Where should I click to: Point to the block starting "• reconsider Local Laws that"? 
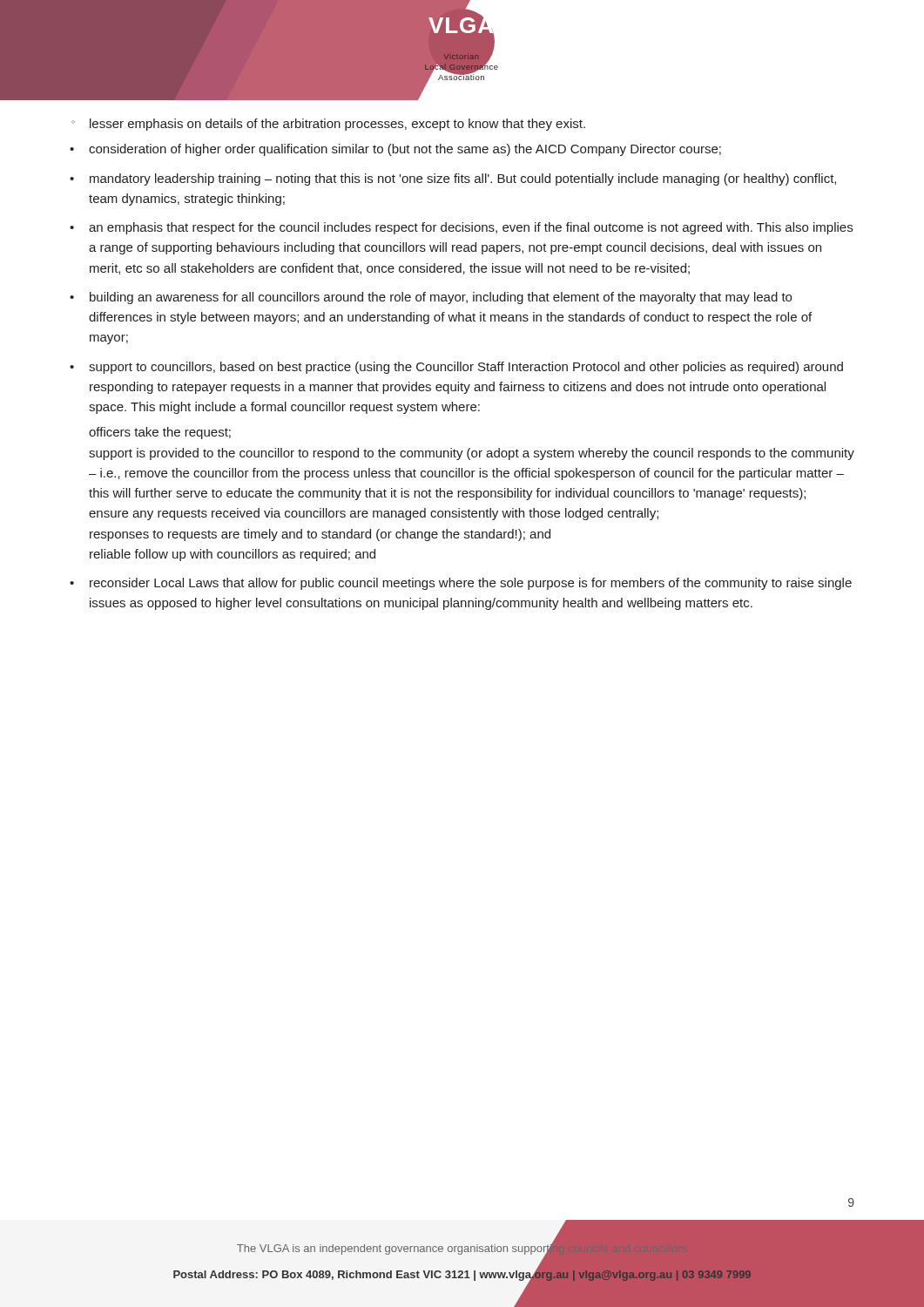(462, 593)
